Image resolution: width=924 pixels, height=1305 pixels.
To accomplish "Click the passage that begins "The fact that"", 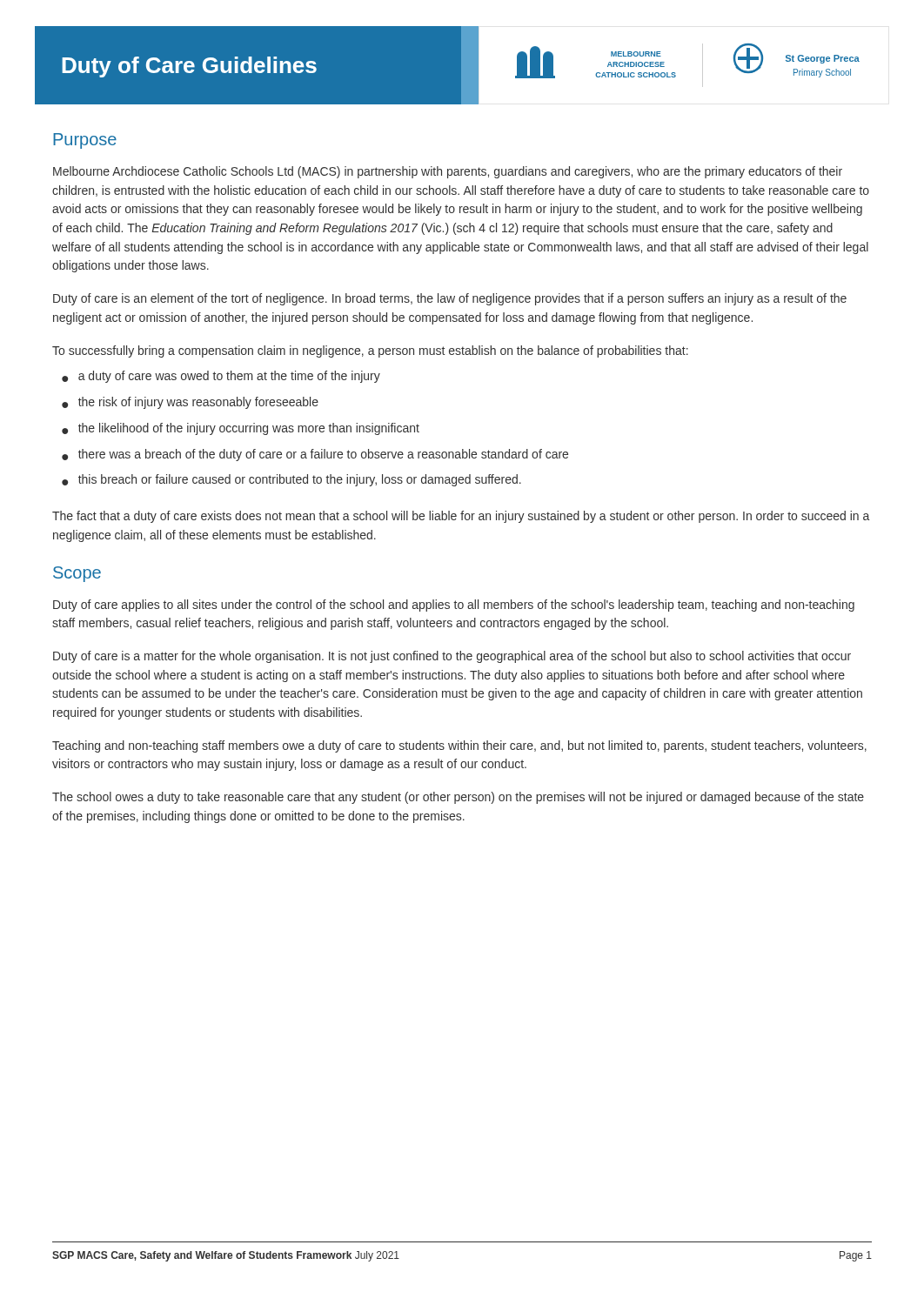I will coord(461,525).
